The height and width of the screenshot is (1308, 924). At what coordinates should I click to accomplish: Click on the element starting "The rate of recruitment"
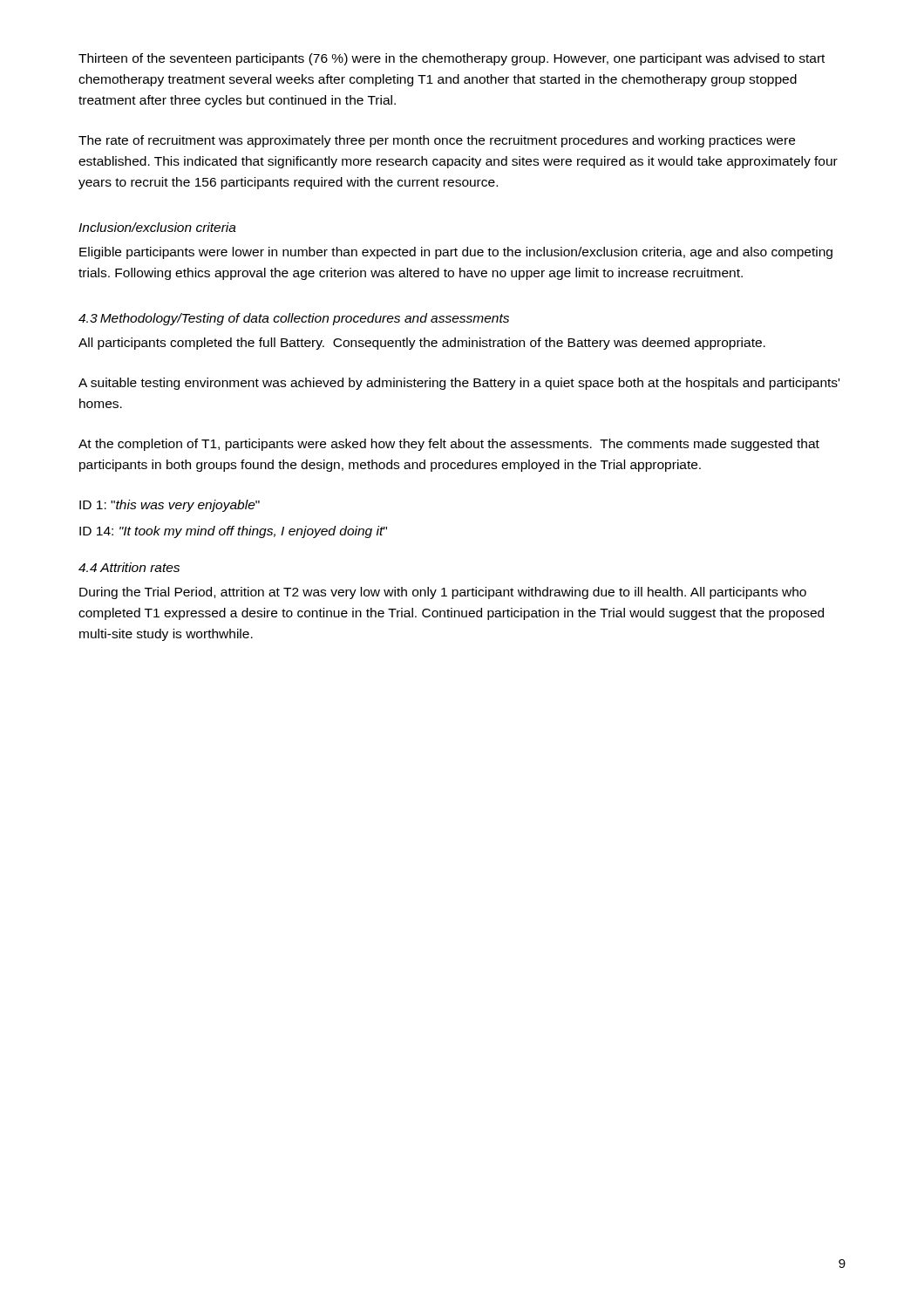[x=458, y=161]
